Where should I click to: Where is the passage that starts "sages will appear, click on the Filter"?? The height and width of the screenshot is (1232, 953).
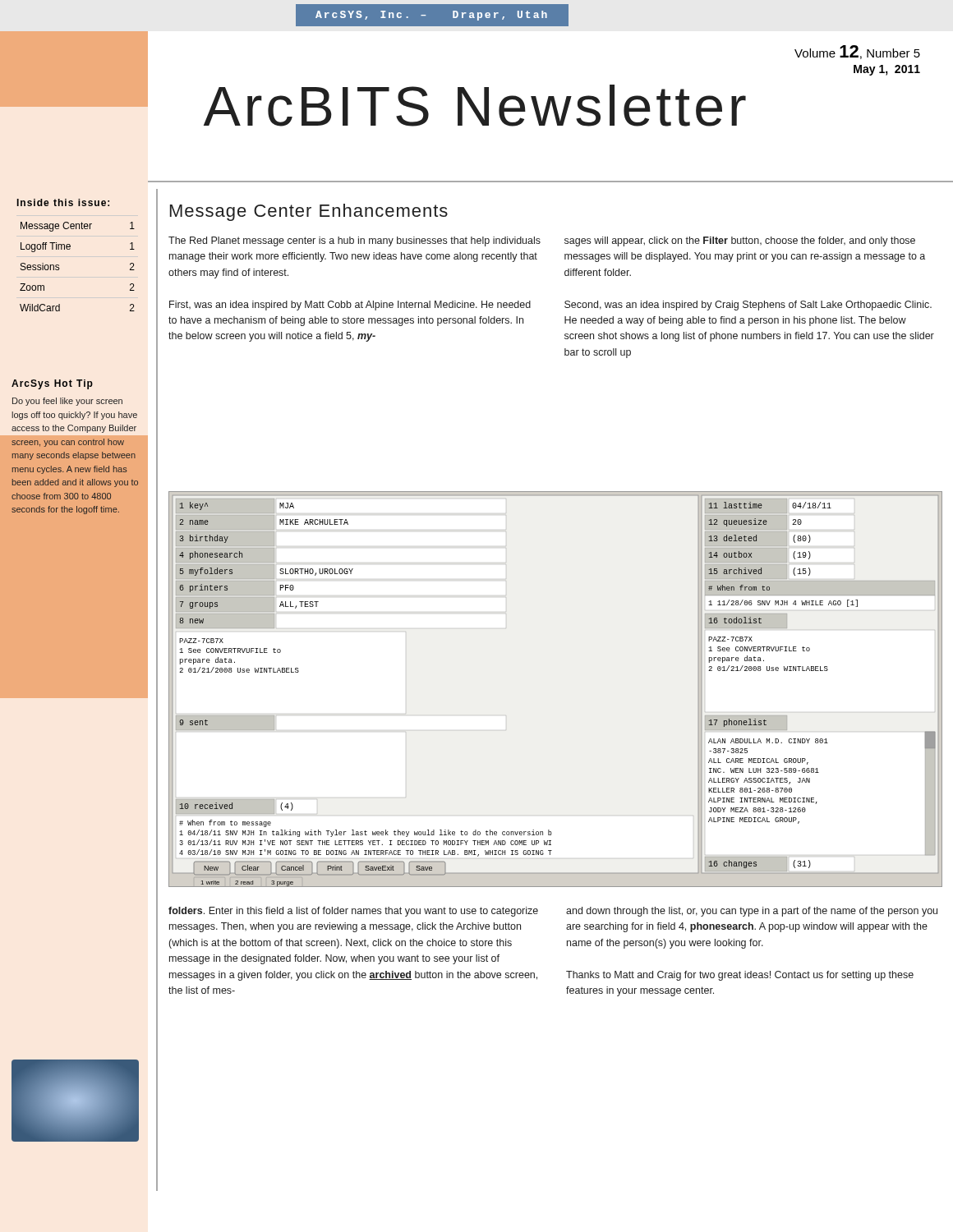pyautogui.click(x=749, y=296)
